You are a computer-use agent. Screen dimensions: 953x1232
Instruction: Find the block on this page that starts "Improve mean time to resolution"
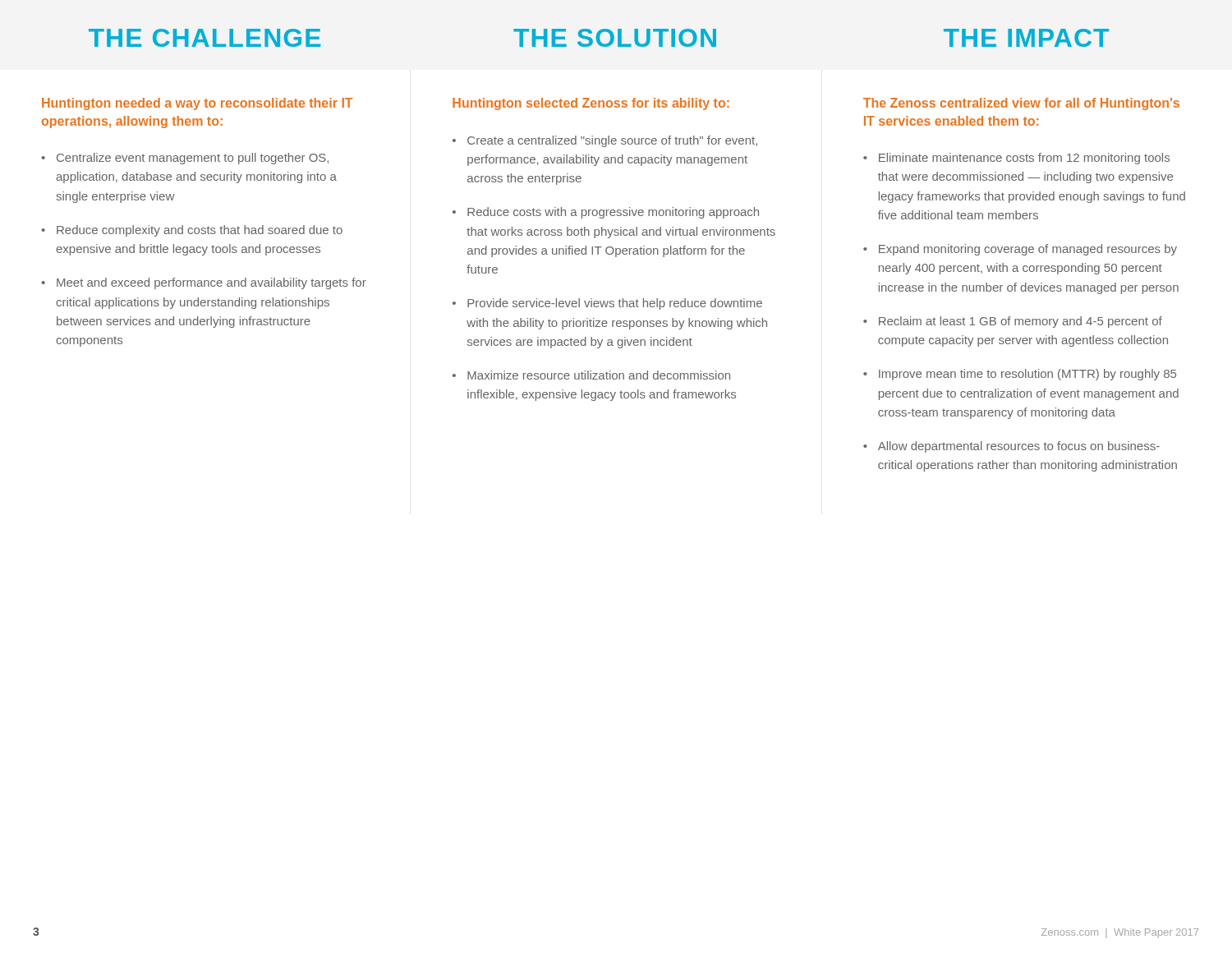point(1028,393)
